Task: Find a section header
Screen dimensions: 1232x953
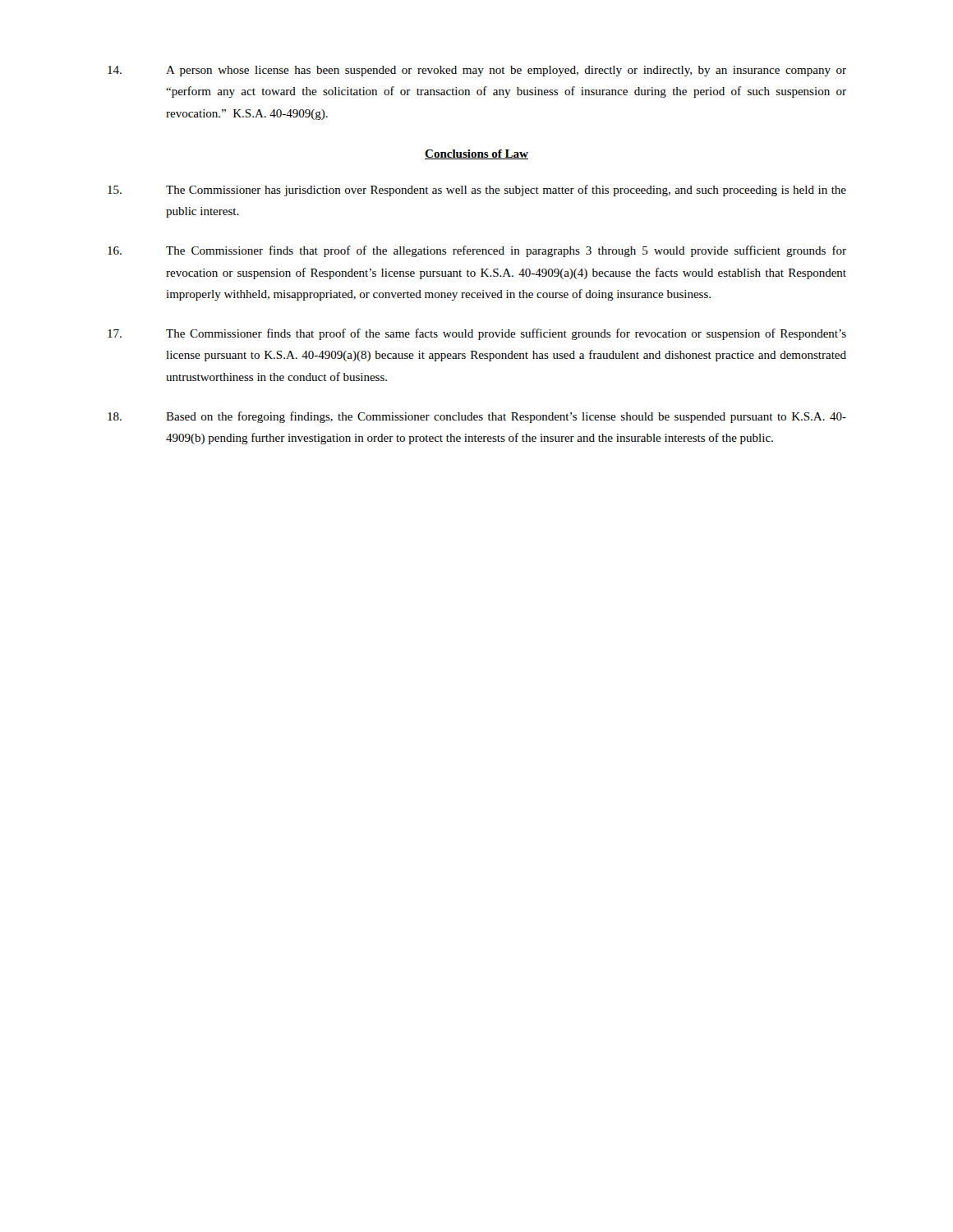Action: coord(476,153)
